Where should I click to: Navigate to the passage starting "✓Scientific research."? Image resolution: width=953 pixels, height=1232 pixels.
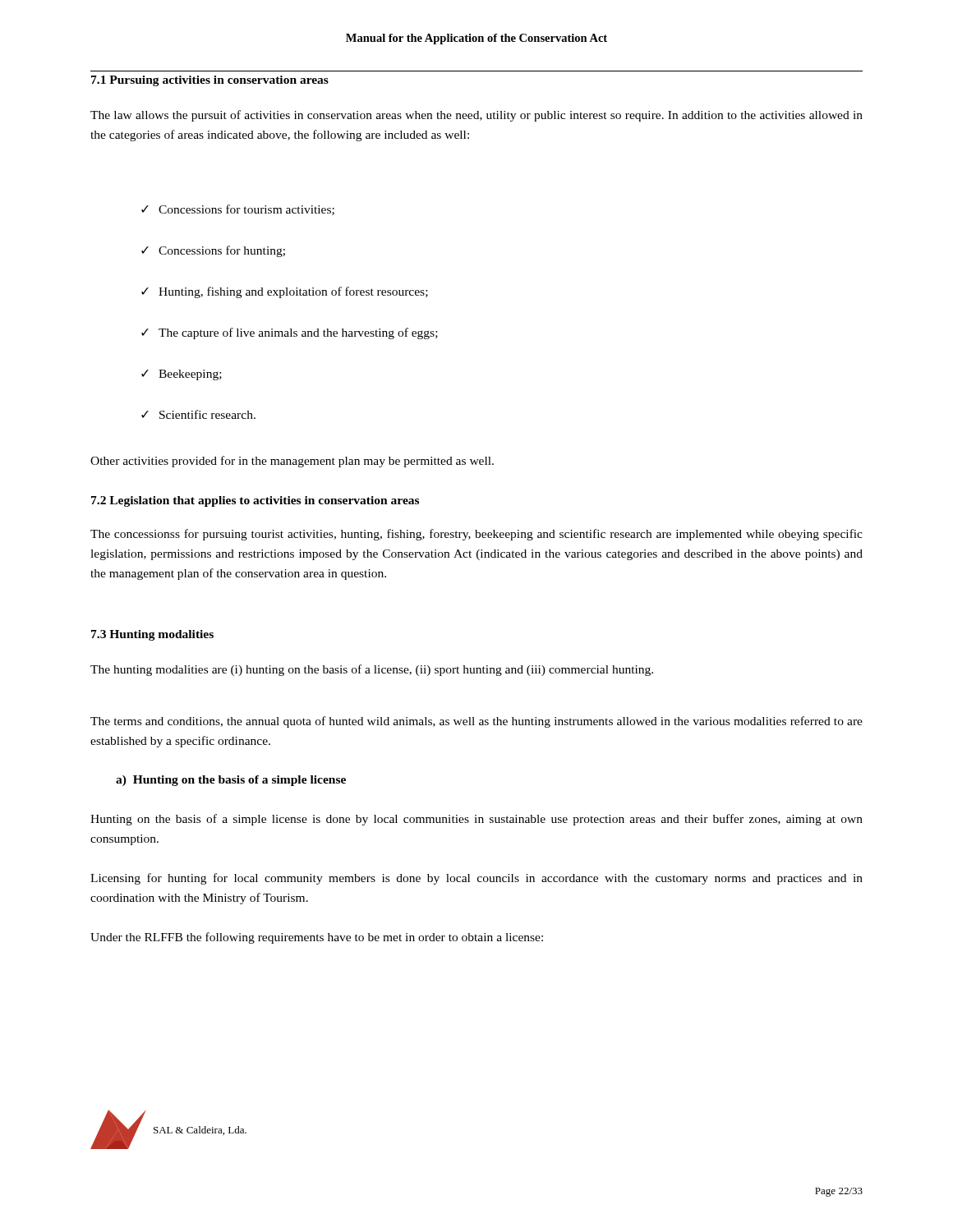pos(198,415)
